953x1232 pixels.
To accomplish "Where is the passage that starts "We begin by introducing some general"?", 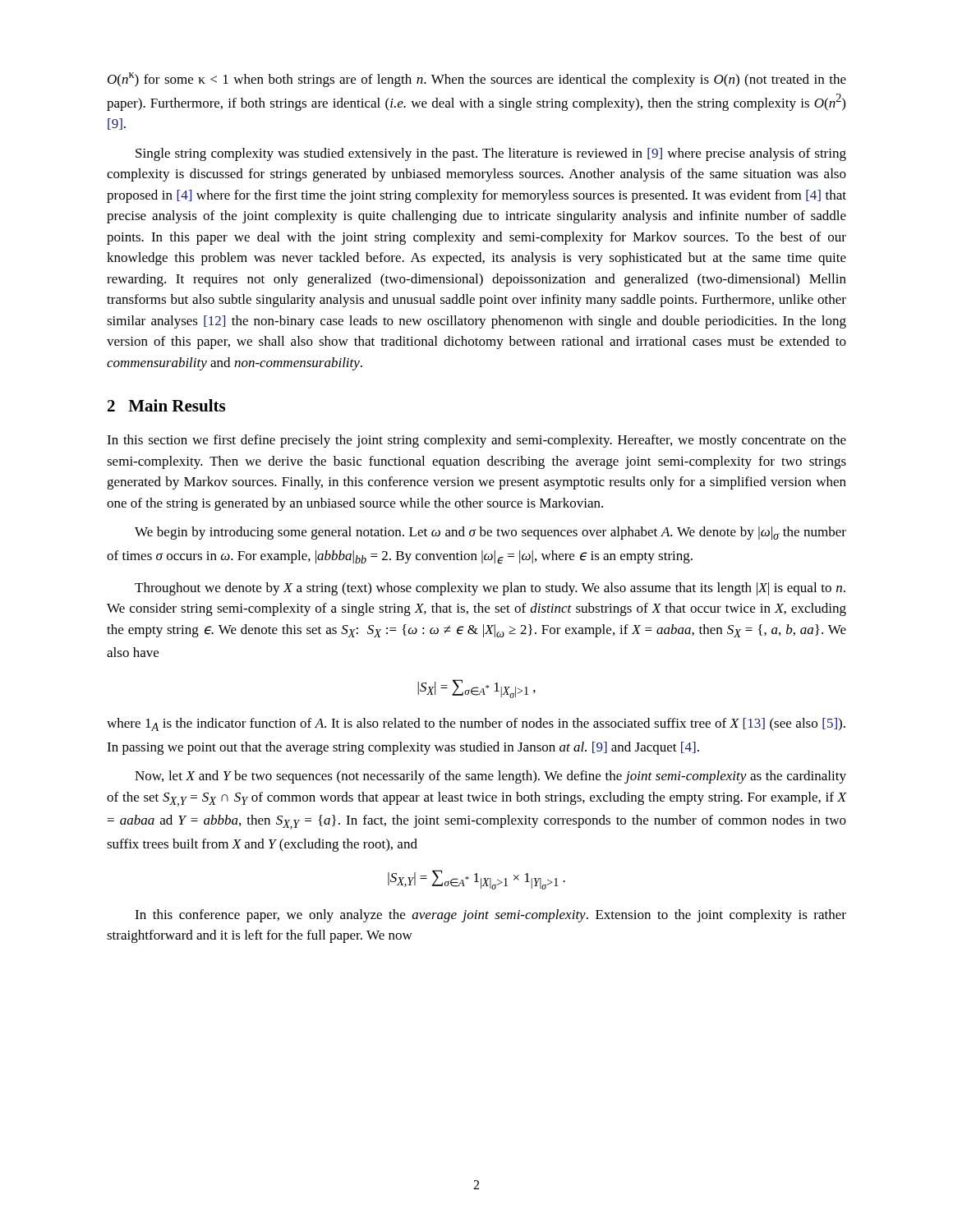I will (x=476, y=545).
